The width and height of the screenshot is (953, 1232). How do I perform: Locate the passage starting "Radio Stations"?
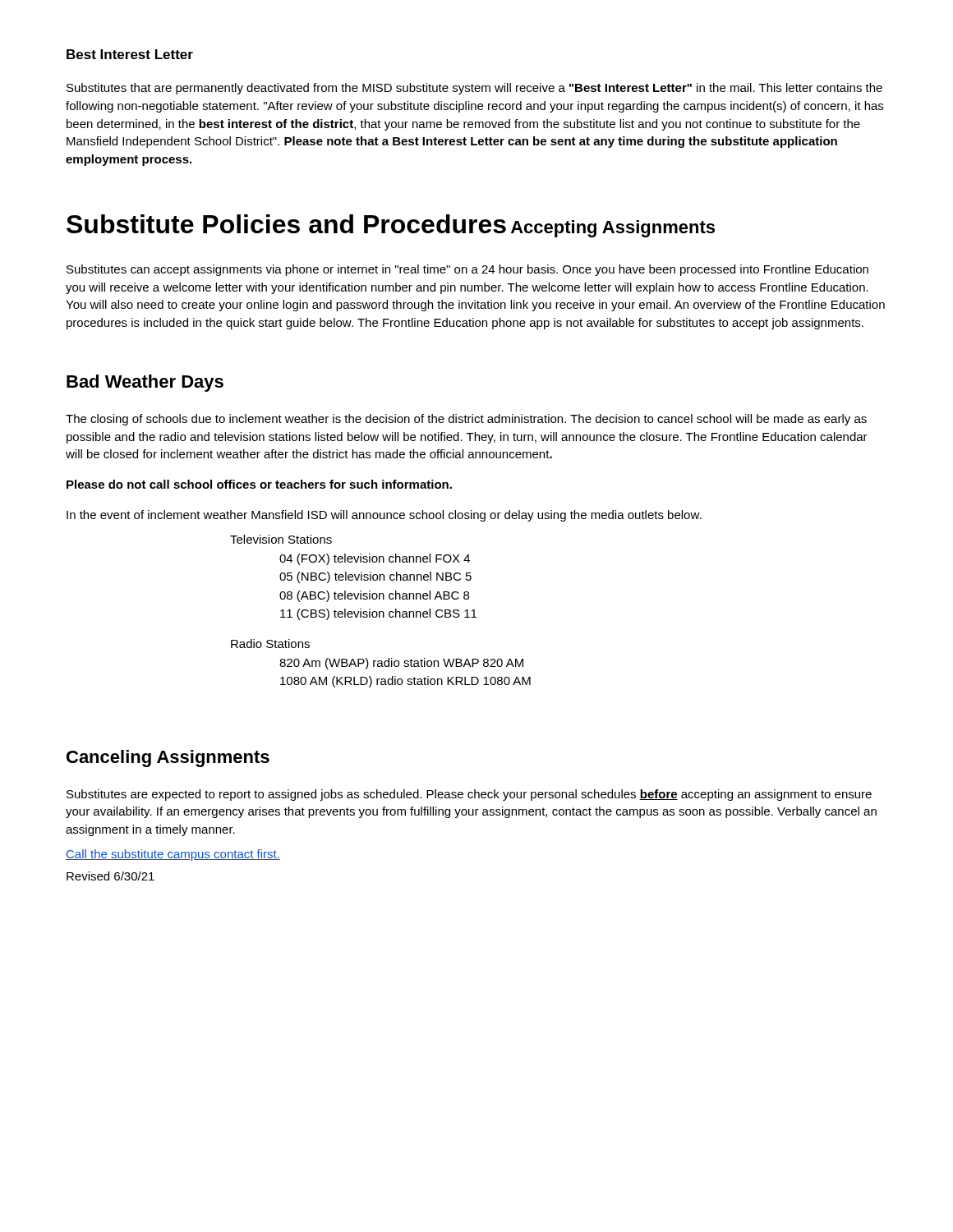click(x=270, y=643)
